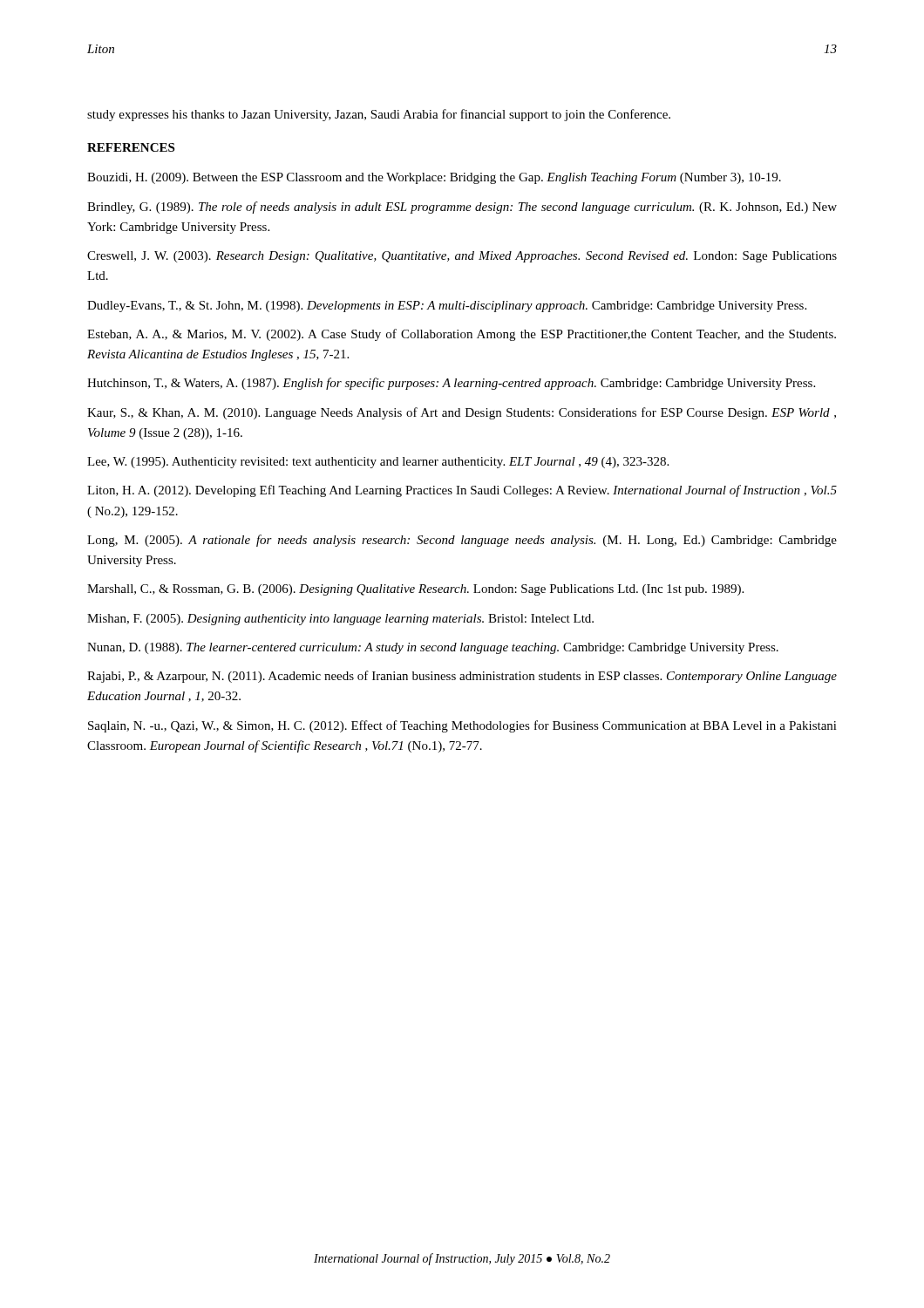Point to the element starting "study expresses his thanks to Jazan University, Jazan,"
Screen dimensions: 1308x924
click(379, 114)
